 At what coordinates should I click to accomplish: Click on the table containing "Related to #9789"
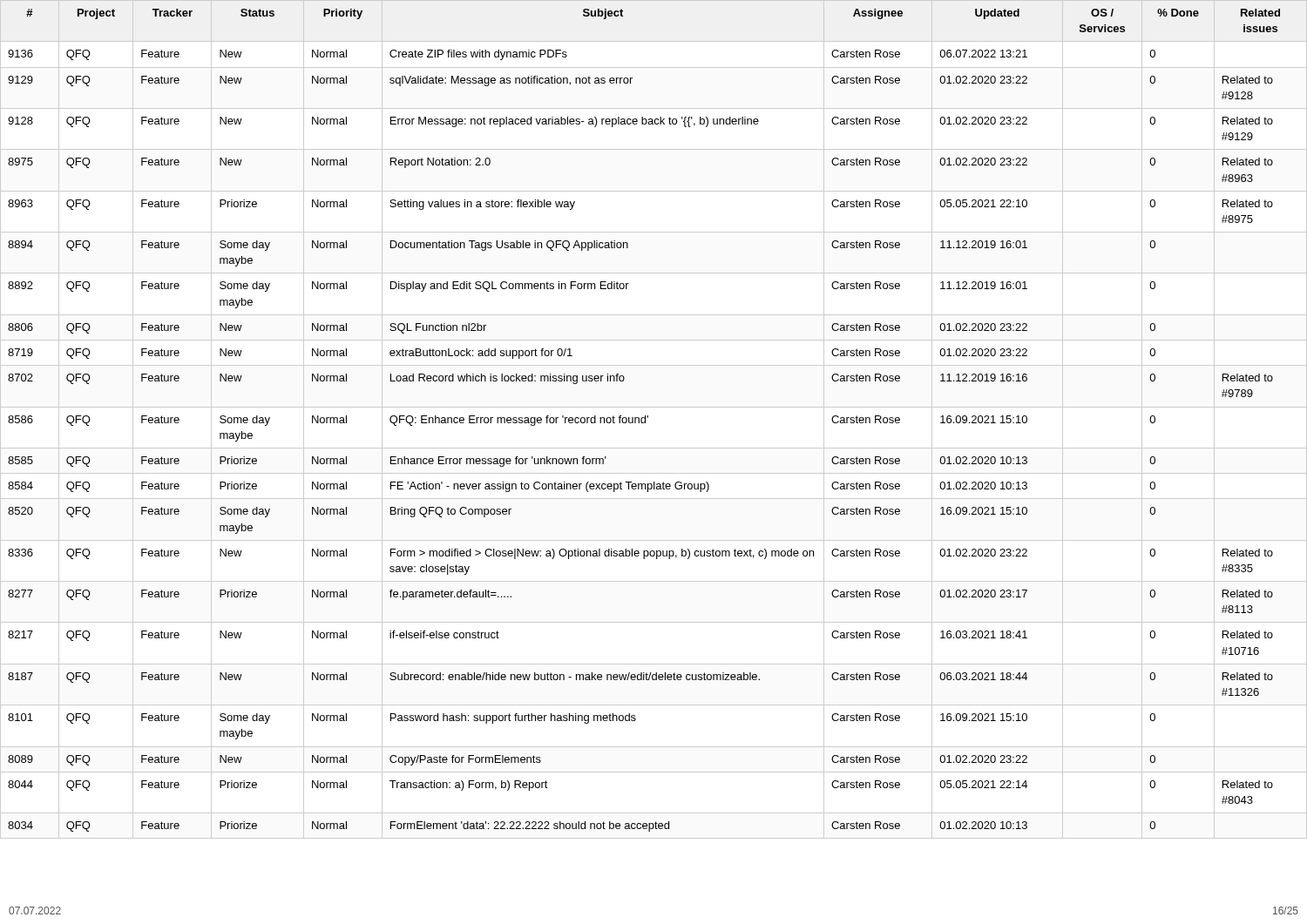click(x=654, y=419)
